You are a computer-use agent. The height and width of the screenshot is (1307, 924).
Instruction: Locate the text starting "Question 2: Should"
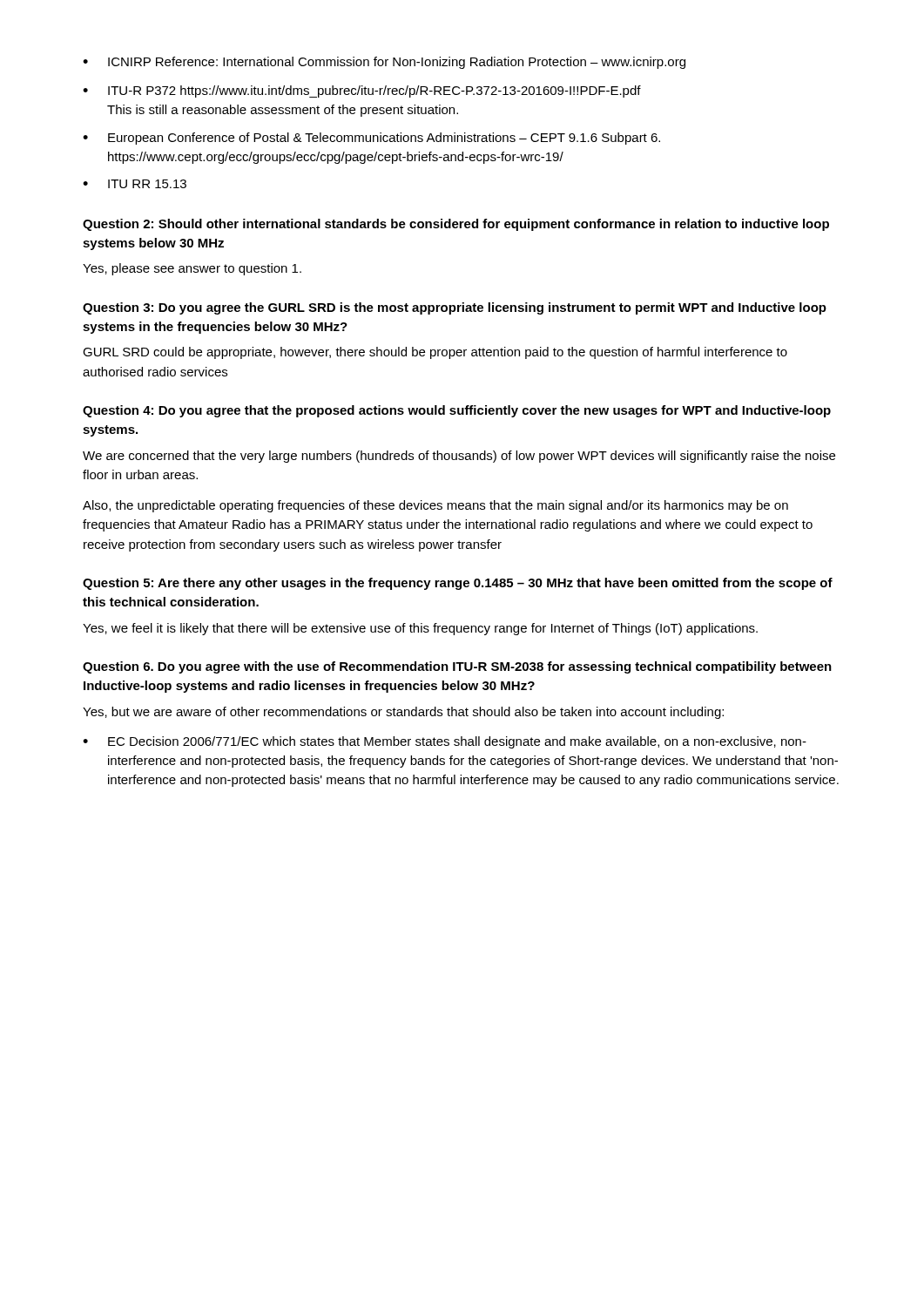(x=456, y=233)
